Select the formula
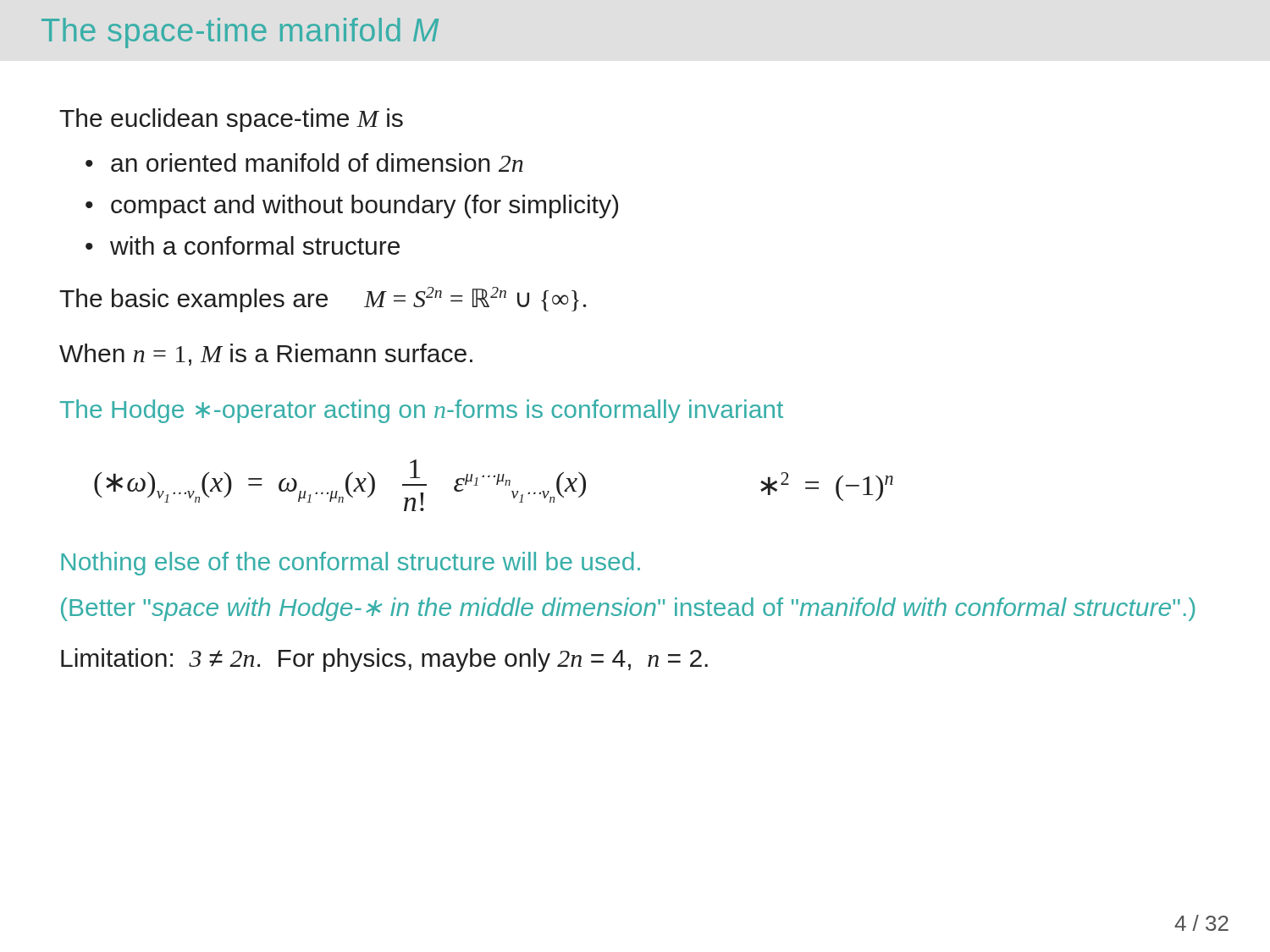The height and width of the screenshot is (952, 1270). 493,485
